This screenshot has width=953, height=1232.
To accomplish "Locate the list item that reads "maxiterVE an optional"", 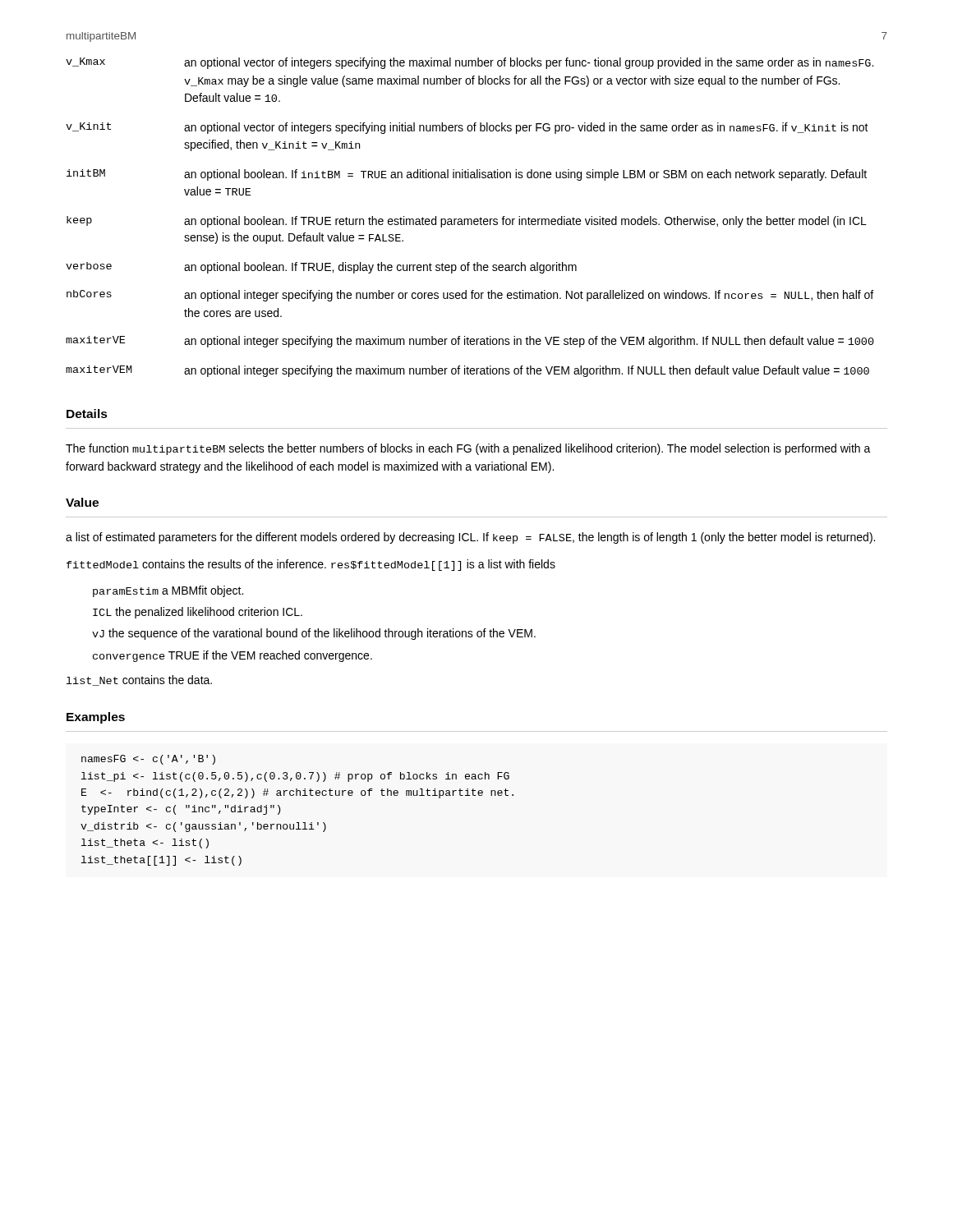I will pyautogui.click(x=476, y=343).
